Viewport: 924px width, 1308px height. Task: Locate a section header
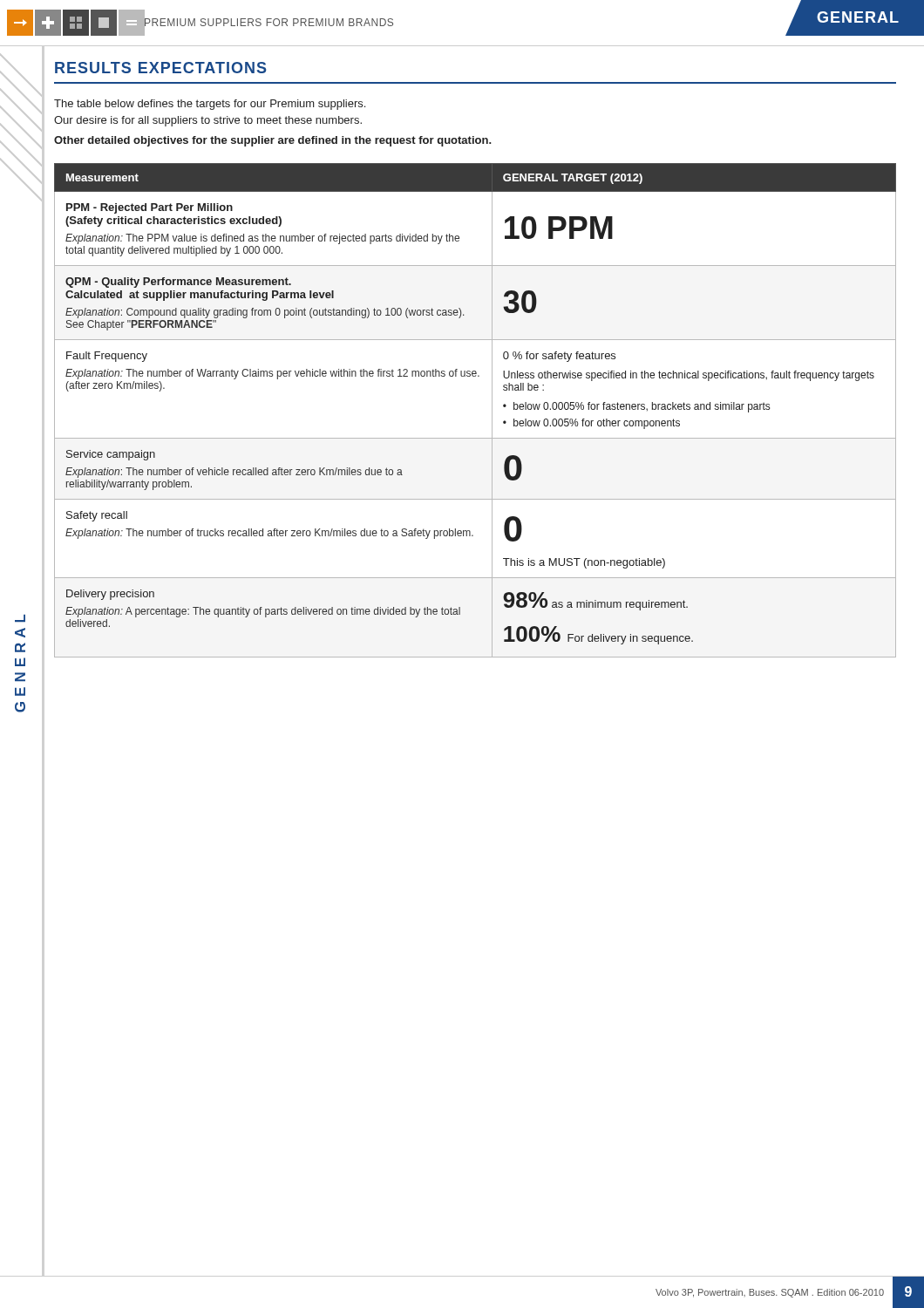(161, 68)
